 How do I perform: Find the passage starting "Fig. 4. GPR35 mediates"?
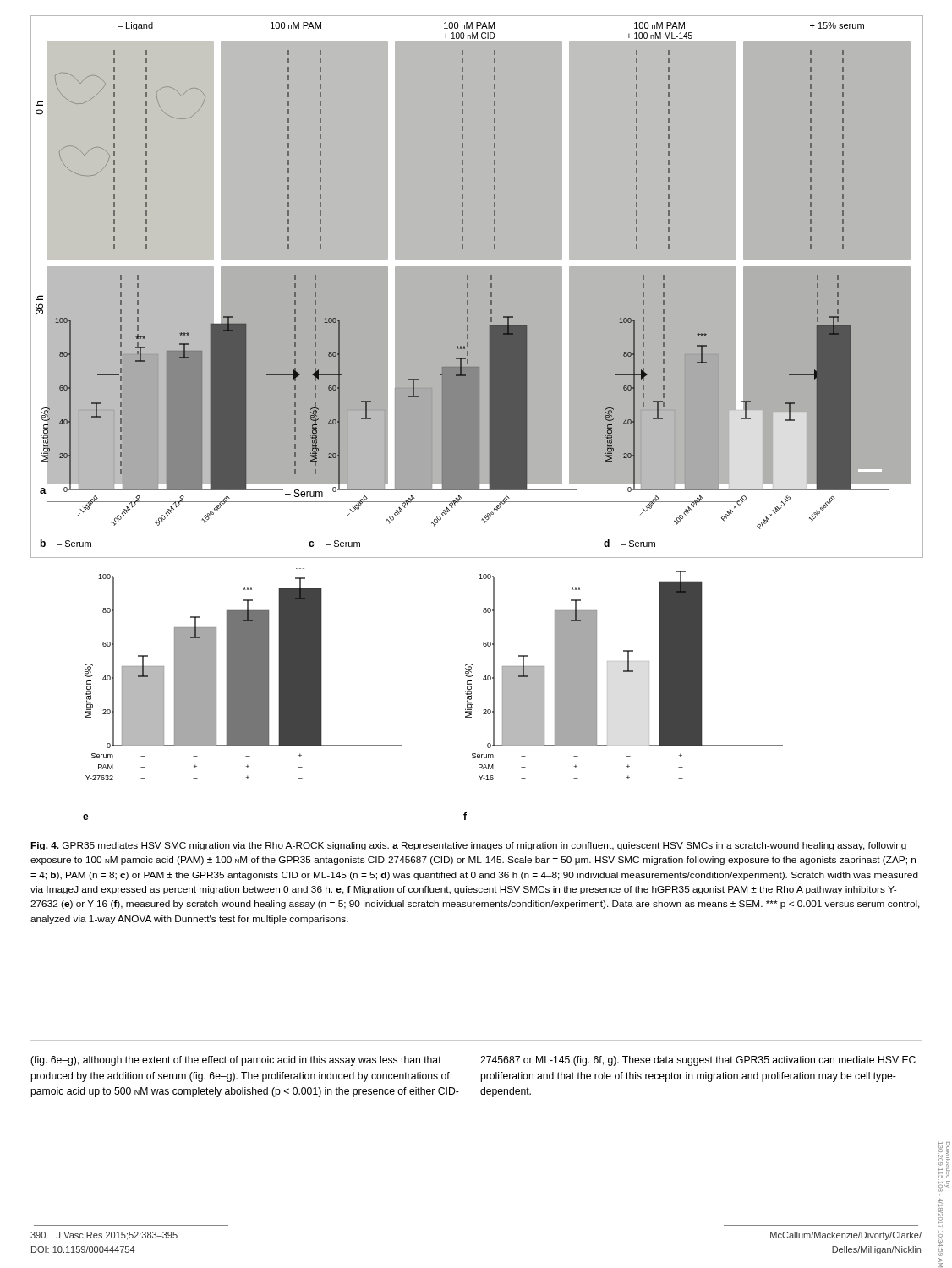point(475,882)
